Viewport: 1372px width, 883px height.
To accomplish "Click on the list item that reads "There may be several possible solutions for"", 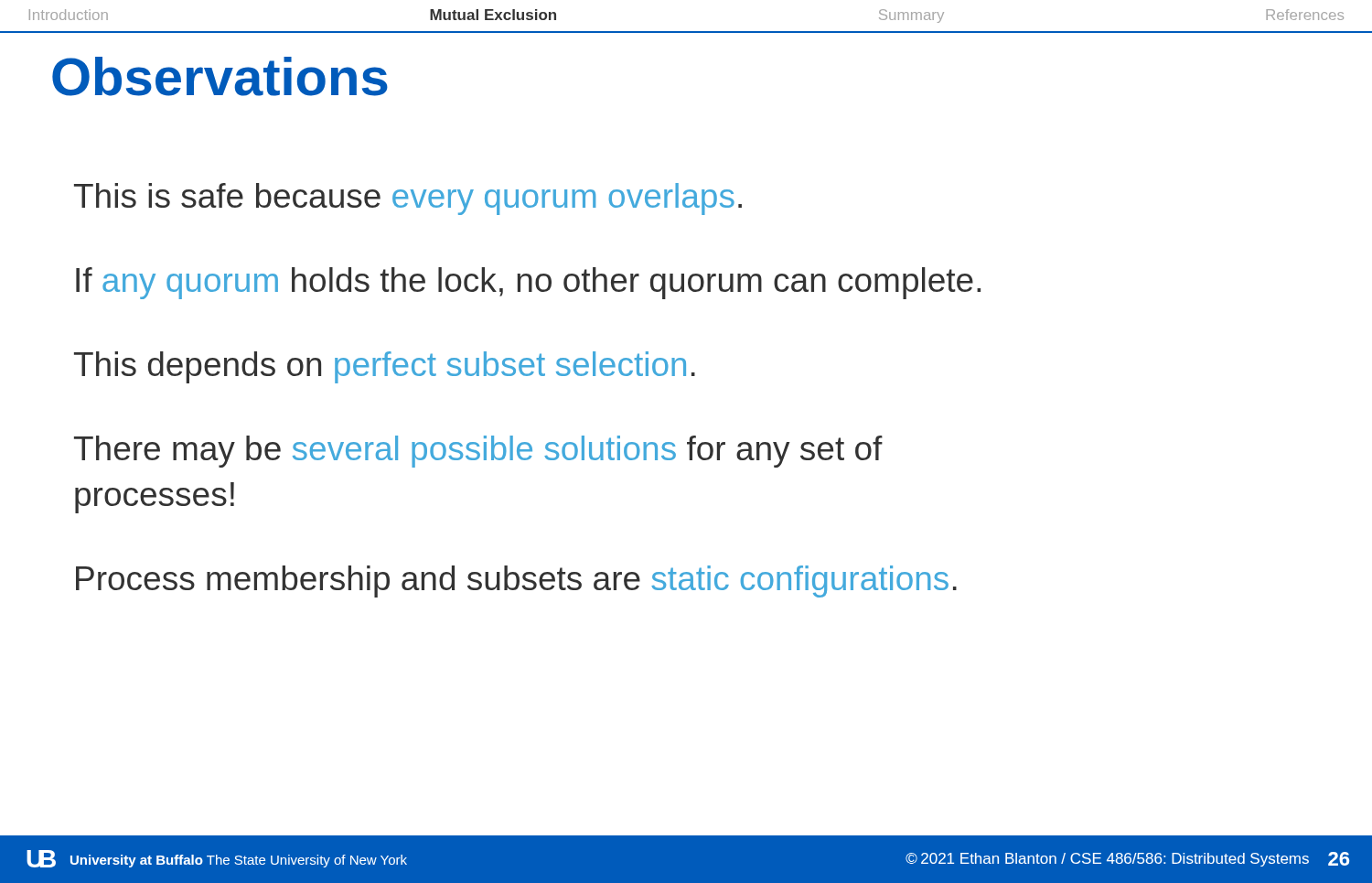I will click(x=478, y=472).
